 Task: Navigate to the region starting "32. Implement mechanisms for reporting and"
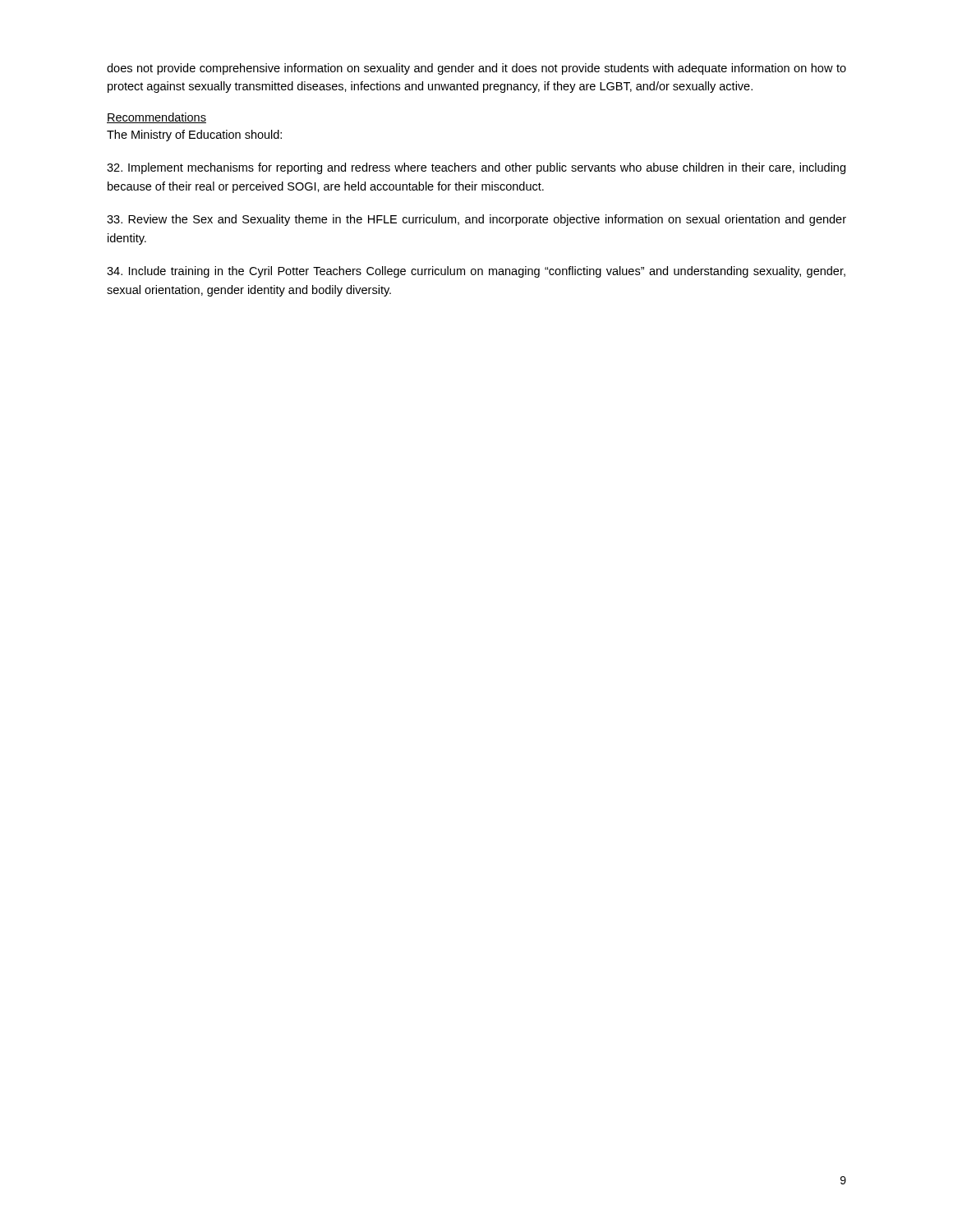pyautogui.click(x=476, y=177)
